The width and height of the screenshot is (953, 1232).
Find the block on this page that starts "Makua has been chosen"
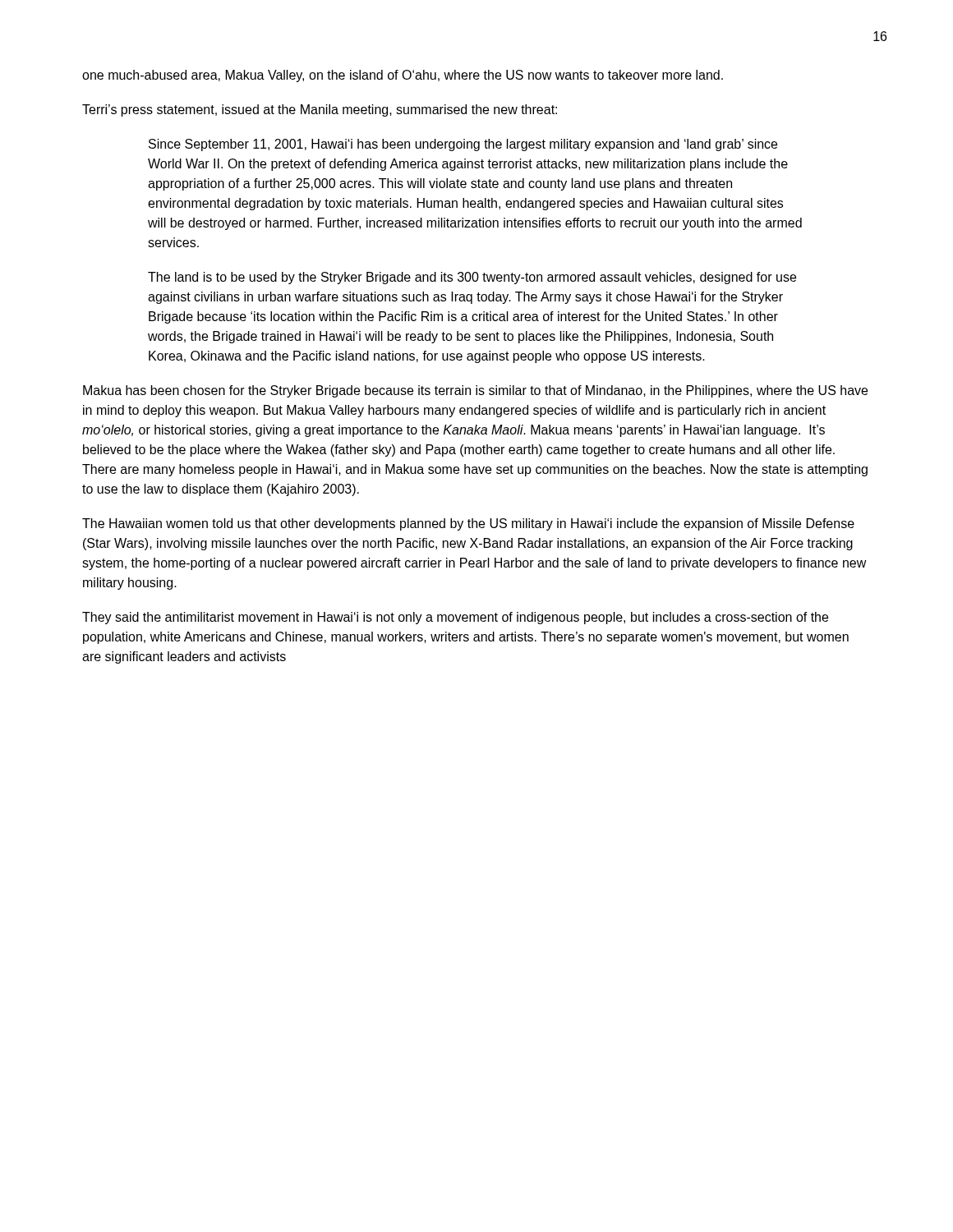475,440
